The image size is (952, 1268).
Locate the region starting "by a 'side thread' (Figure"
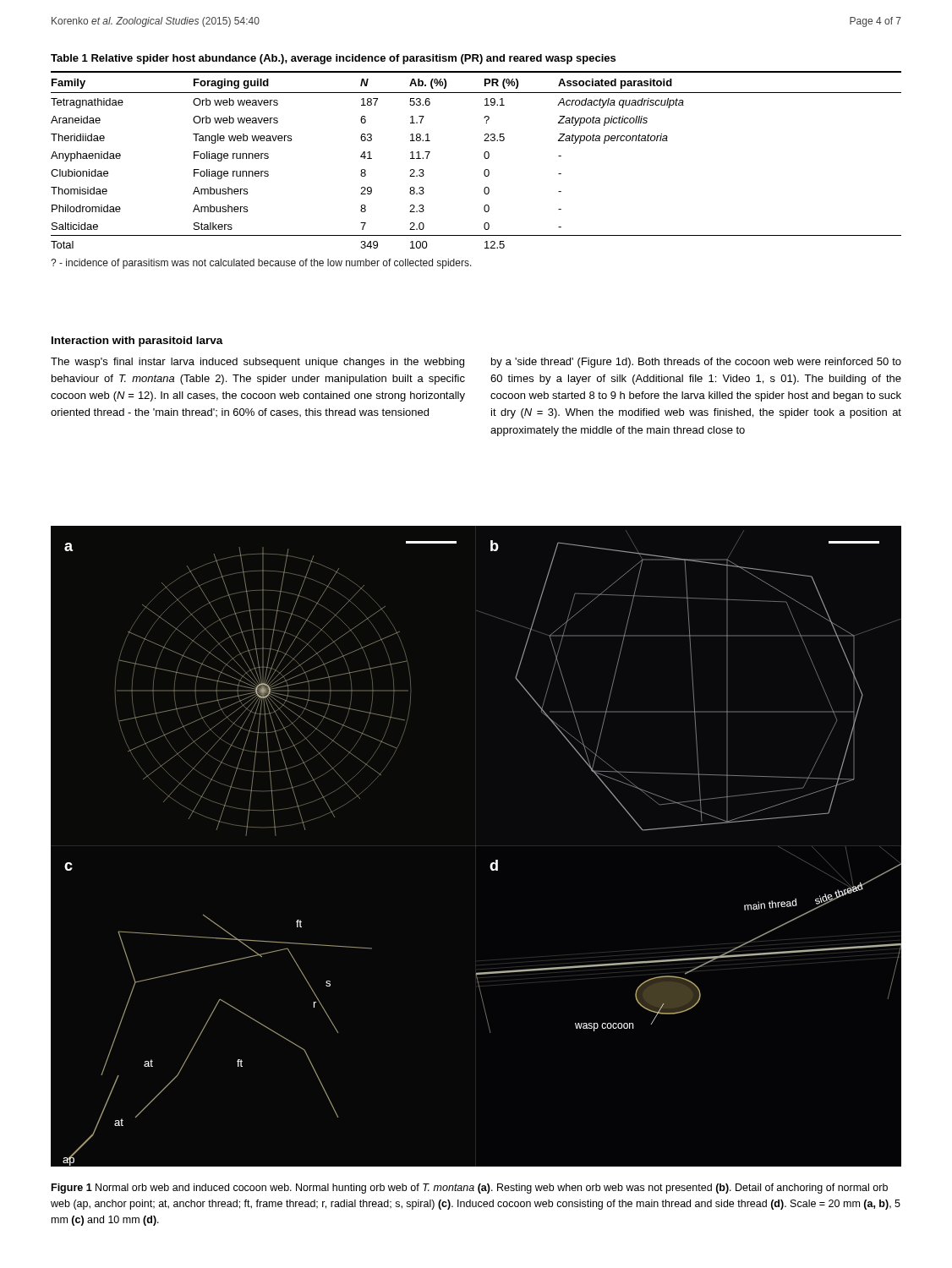[x=696, y=395]
